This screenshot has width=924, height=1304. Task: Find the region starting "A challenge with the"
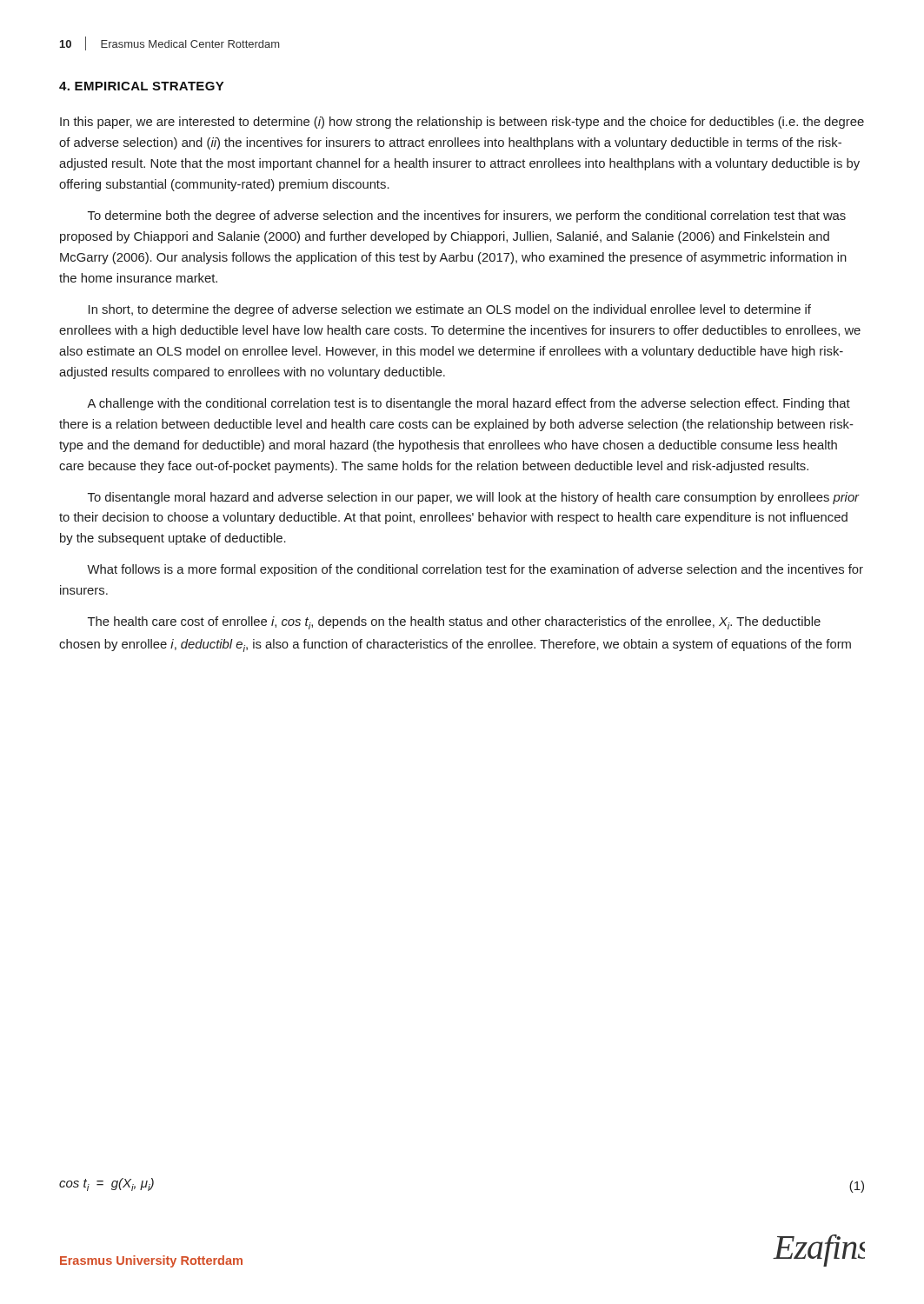[x=456, y=434]
